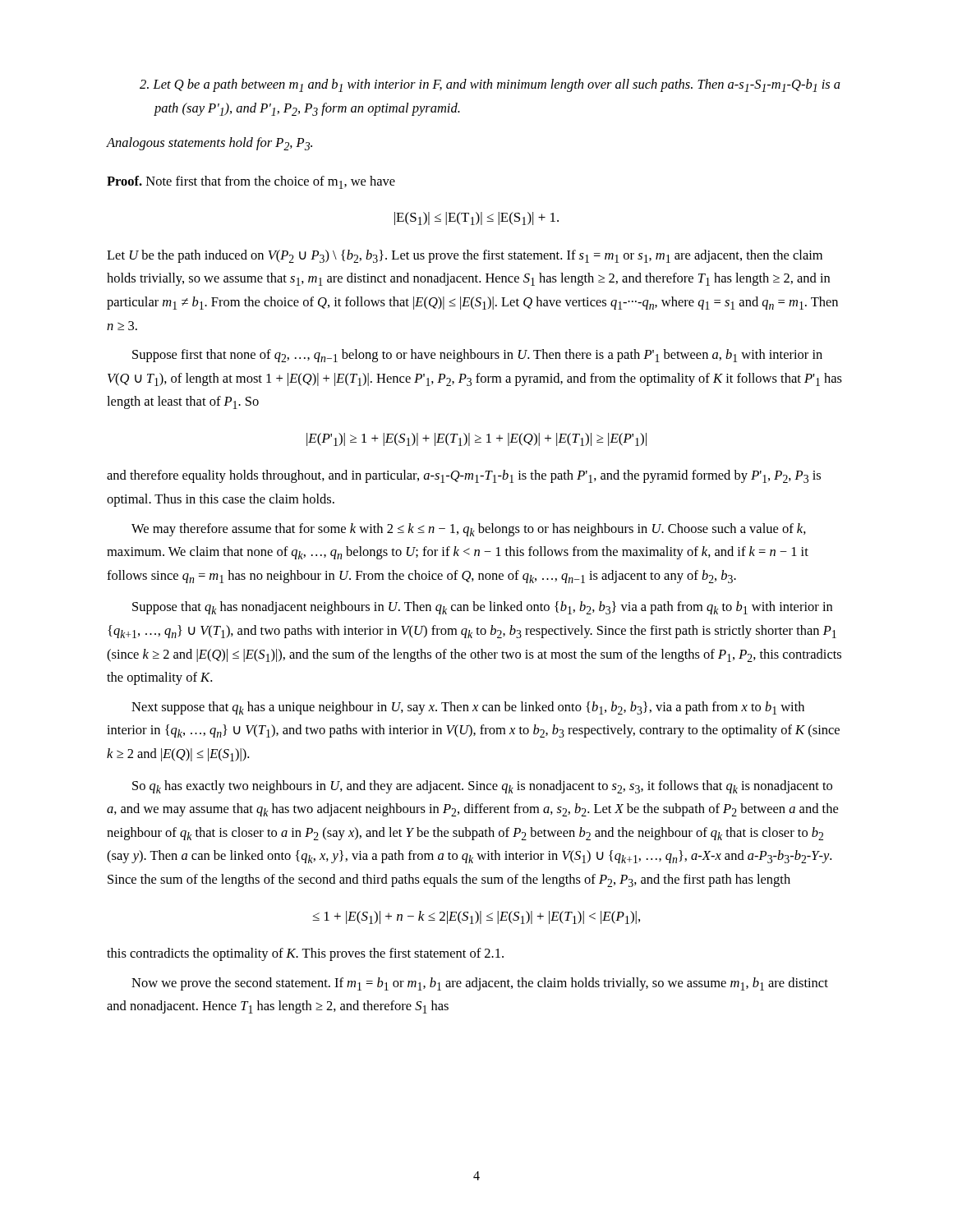Point to the block starting "Analogous statements hold for P2, P3."

pos(210,144)
